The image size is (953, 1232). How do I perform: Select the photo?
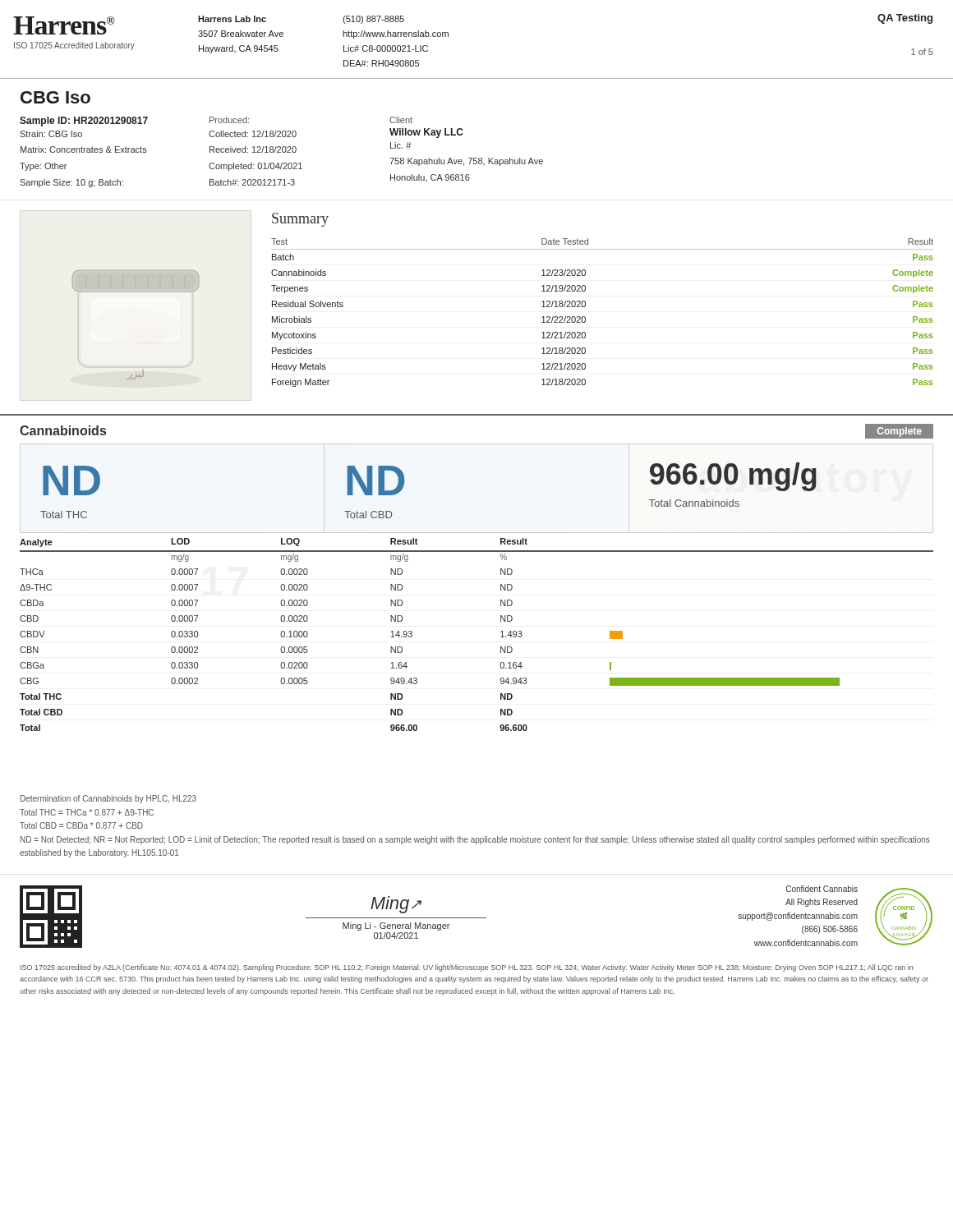point(136,305)
